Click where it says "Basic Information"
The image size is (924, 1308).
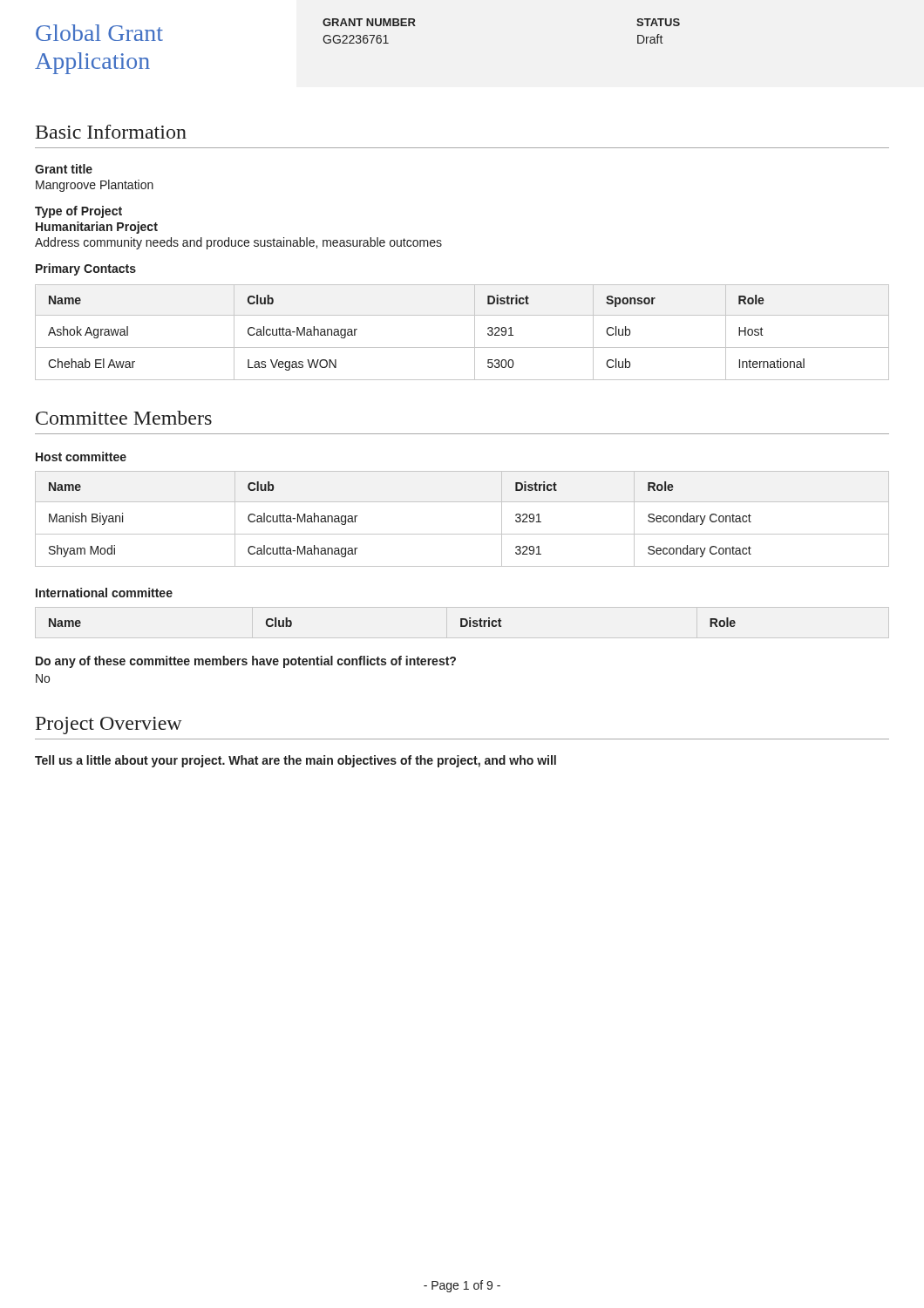click(x=111, y=132)
